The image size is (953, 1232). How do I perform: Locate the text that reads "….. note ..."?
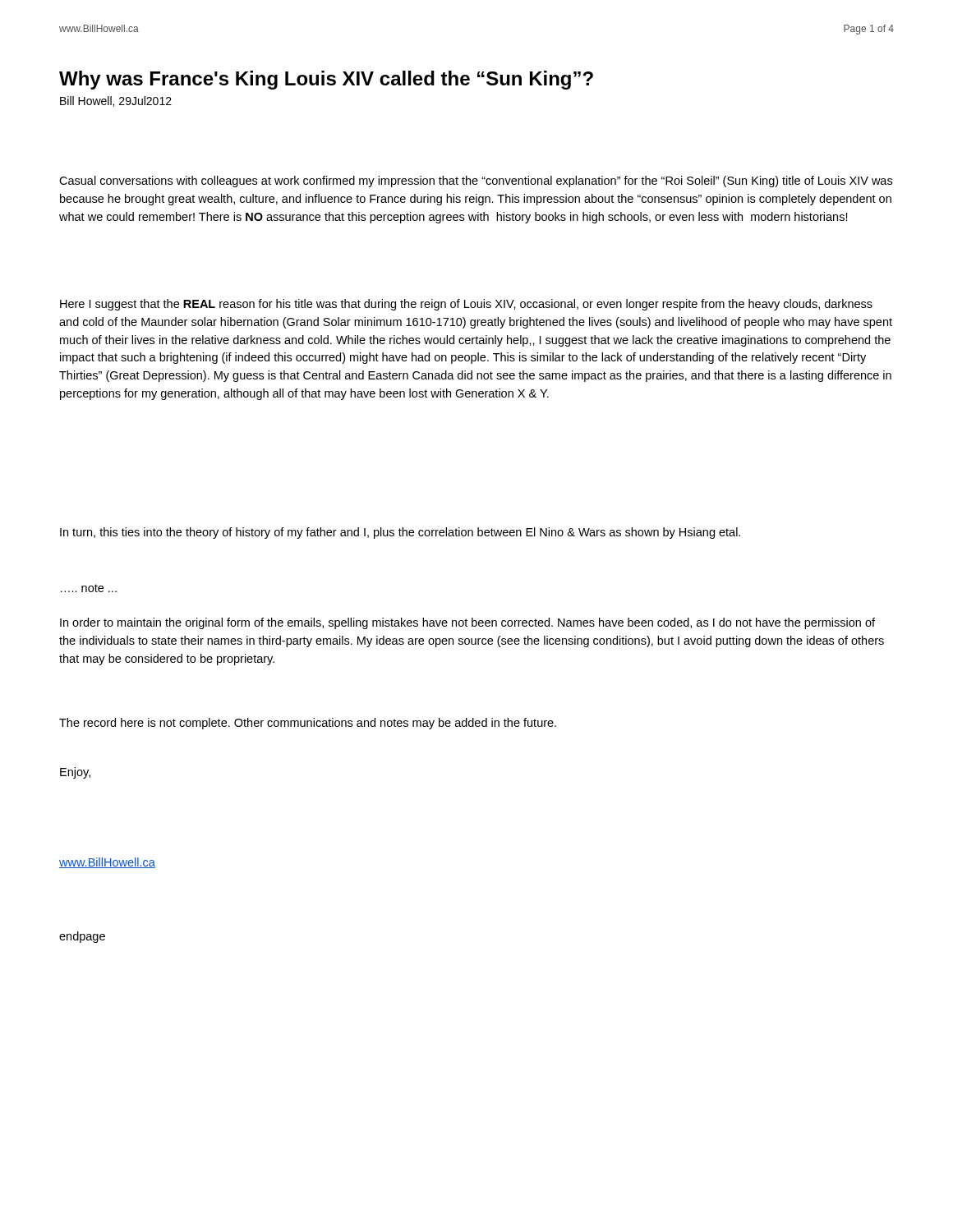[x=89, y=588]
